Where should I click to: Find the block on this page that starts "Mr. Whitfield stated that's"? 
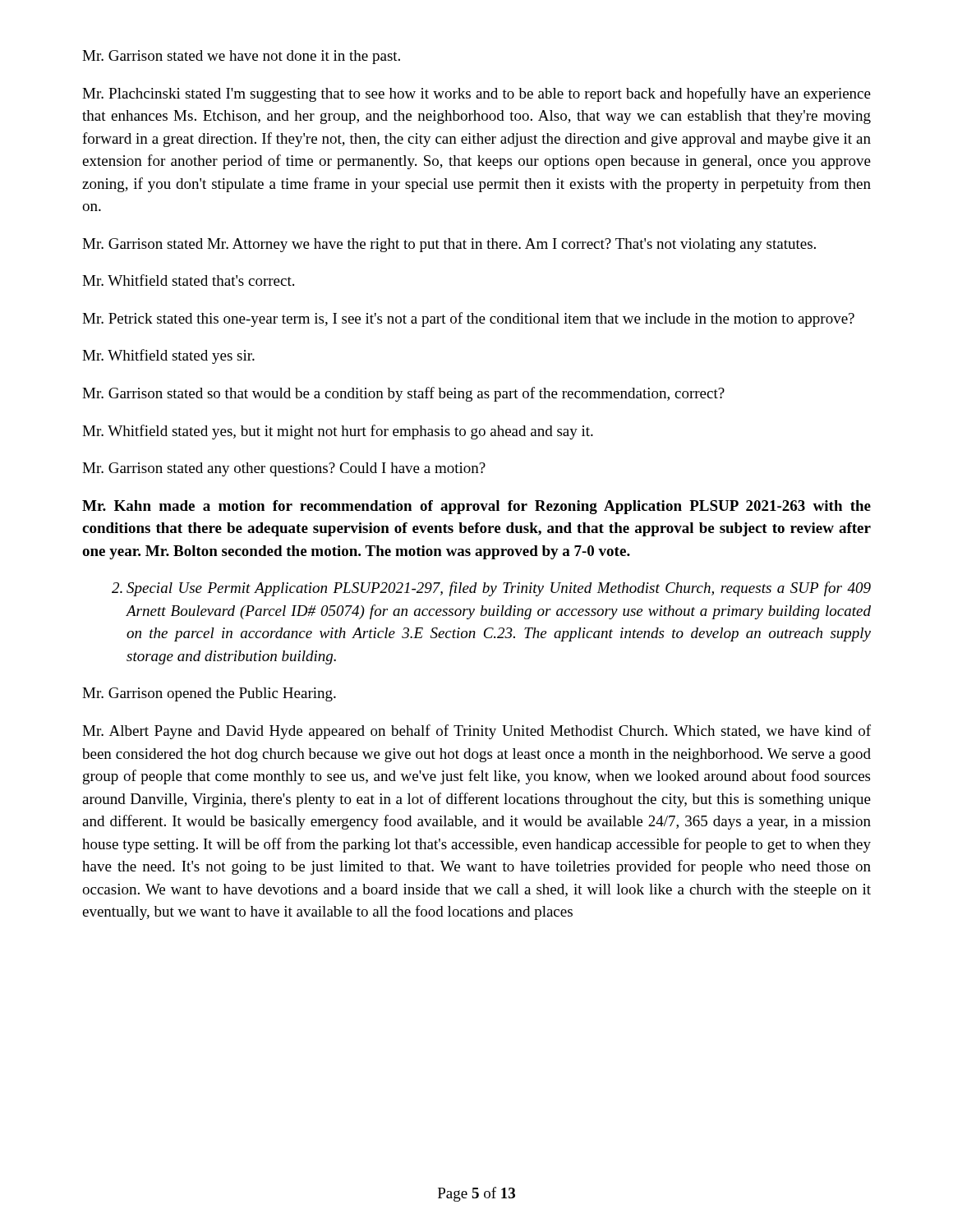click(x=189, y=281)
